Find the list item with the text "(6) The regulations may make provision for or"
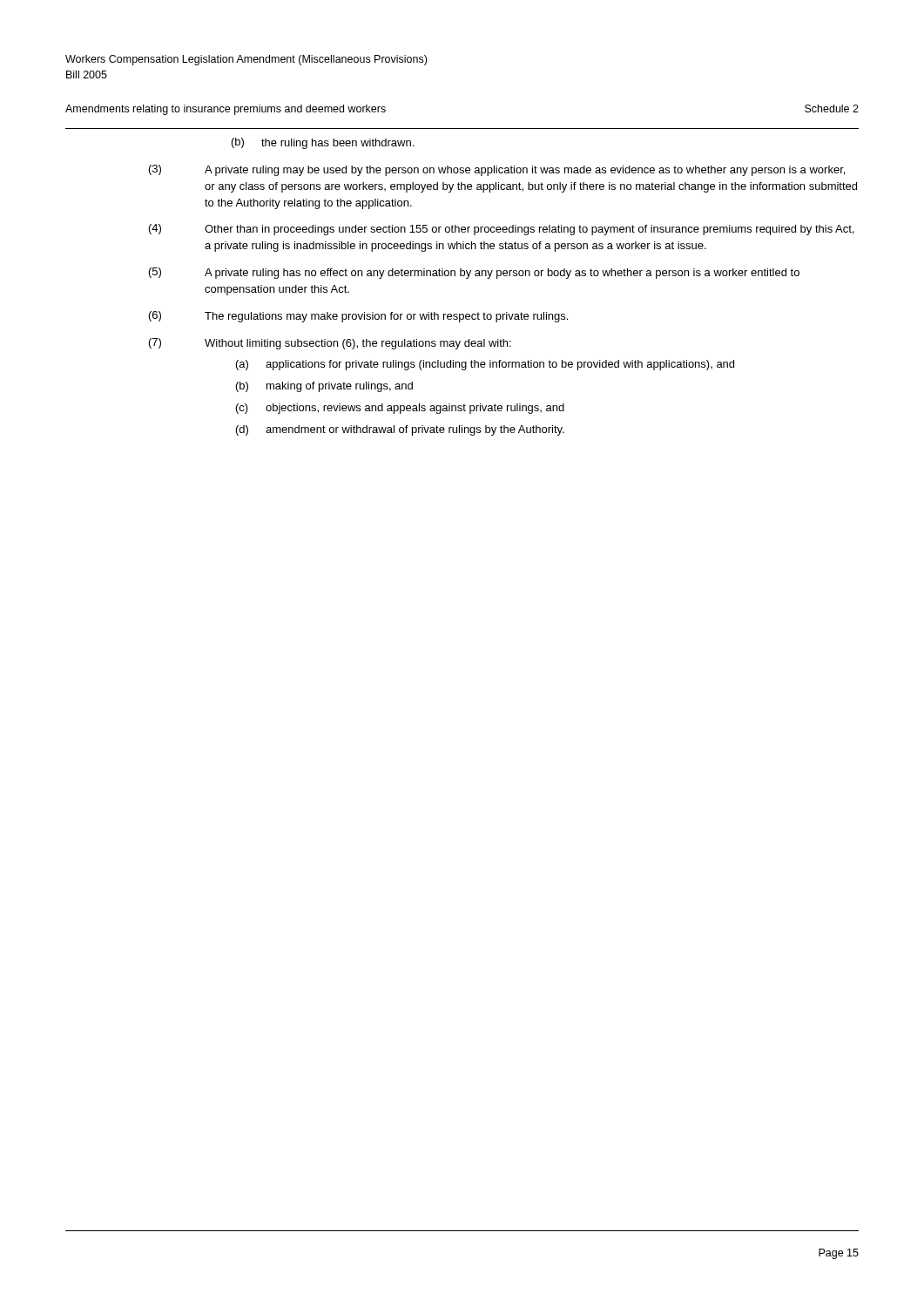 (x=462, y=316)
